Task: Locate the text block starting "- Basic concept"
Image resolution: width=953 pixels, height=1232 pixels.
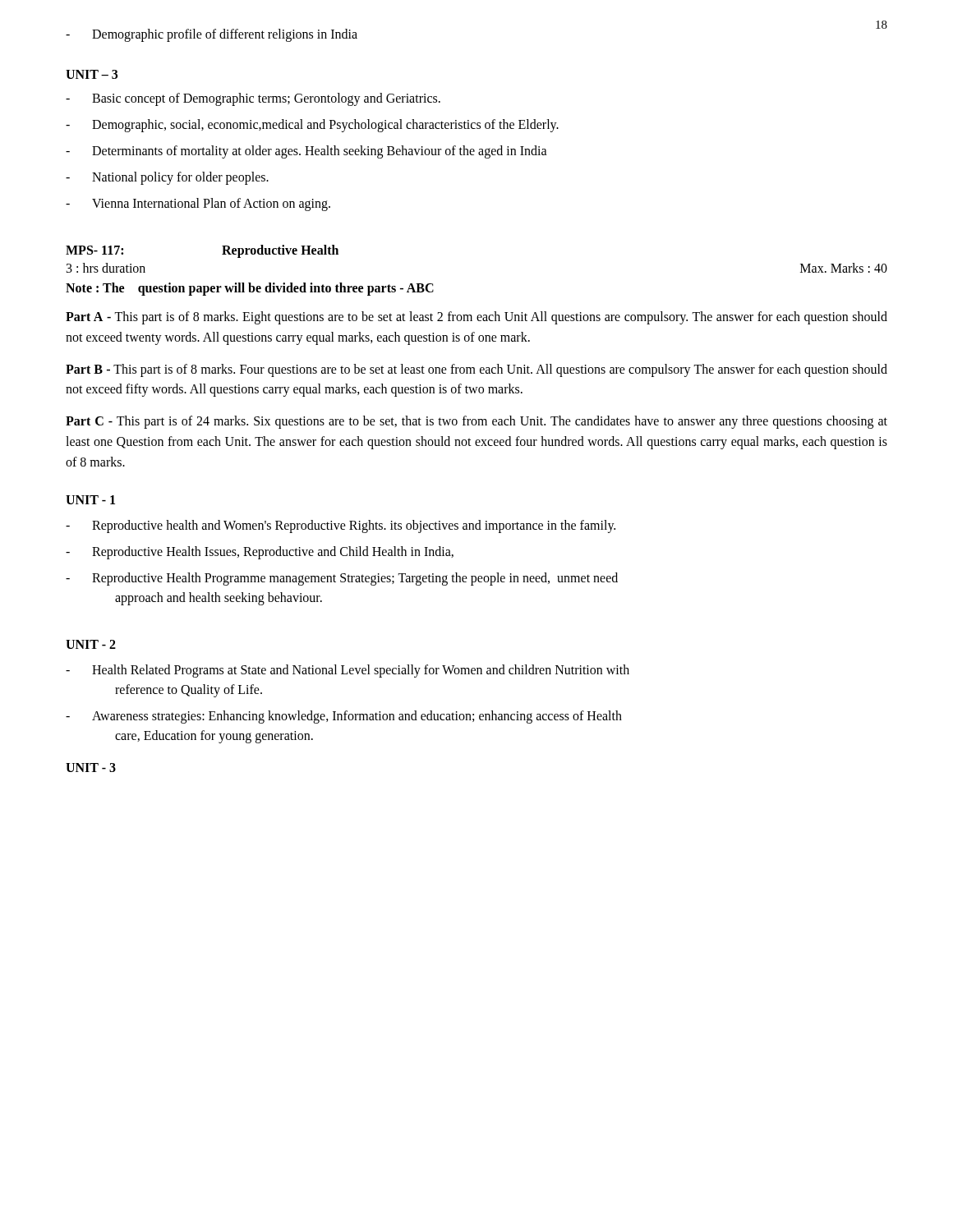Action: pyautogui.click(x=253, y=99)
